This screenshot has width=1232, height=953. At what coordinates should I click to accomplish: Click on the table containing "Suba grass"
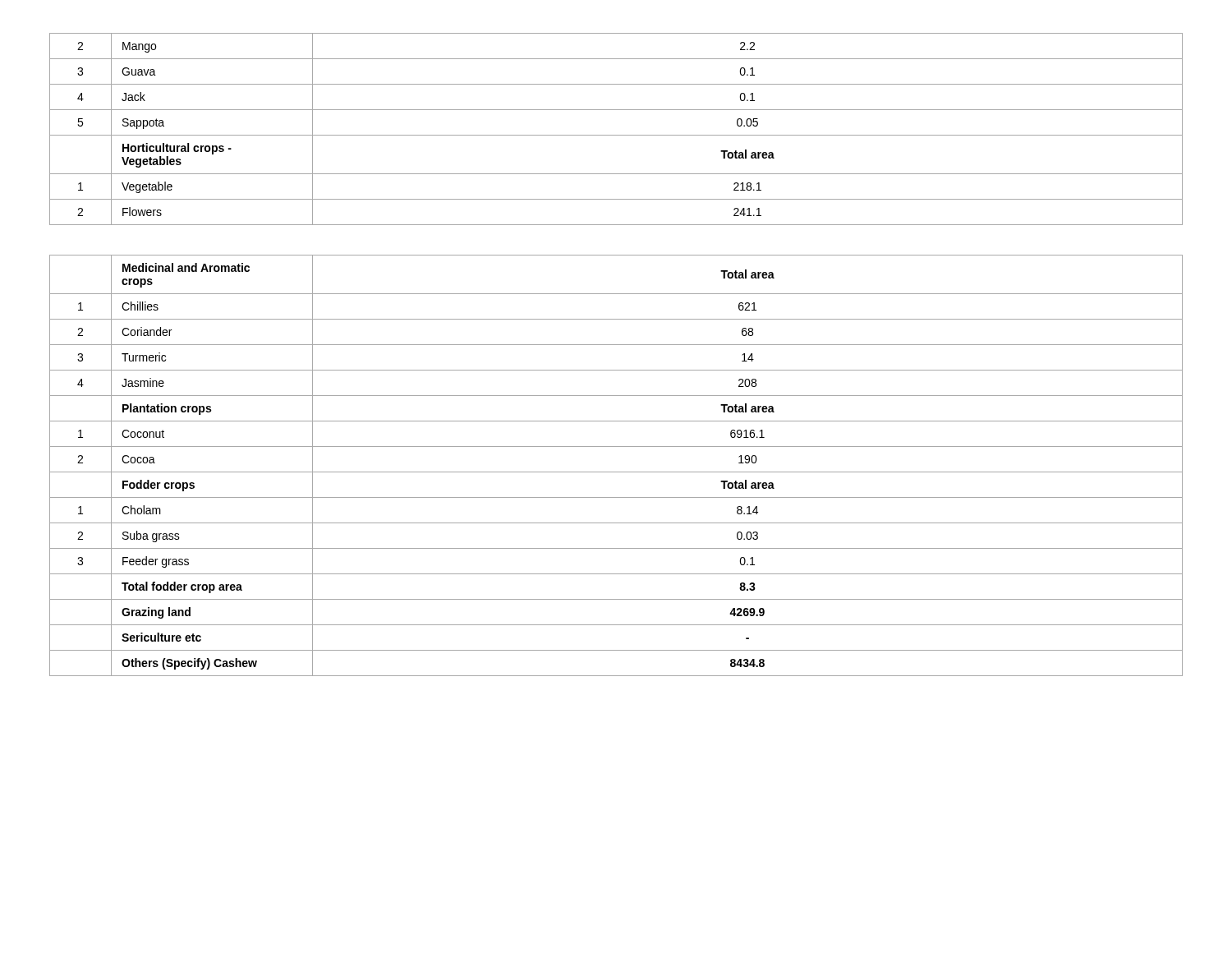coord(616,465)
